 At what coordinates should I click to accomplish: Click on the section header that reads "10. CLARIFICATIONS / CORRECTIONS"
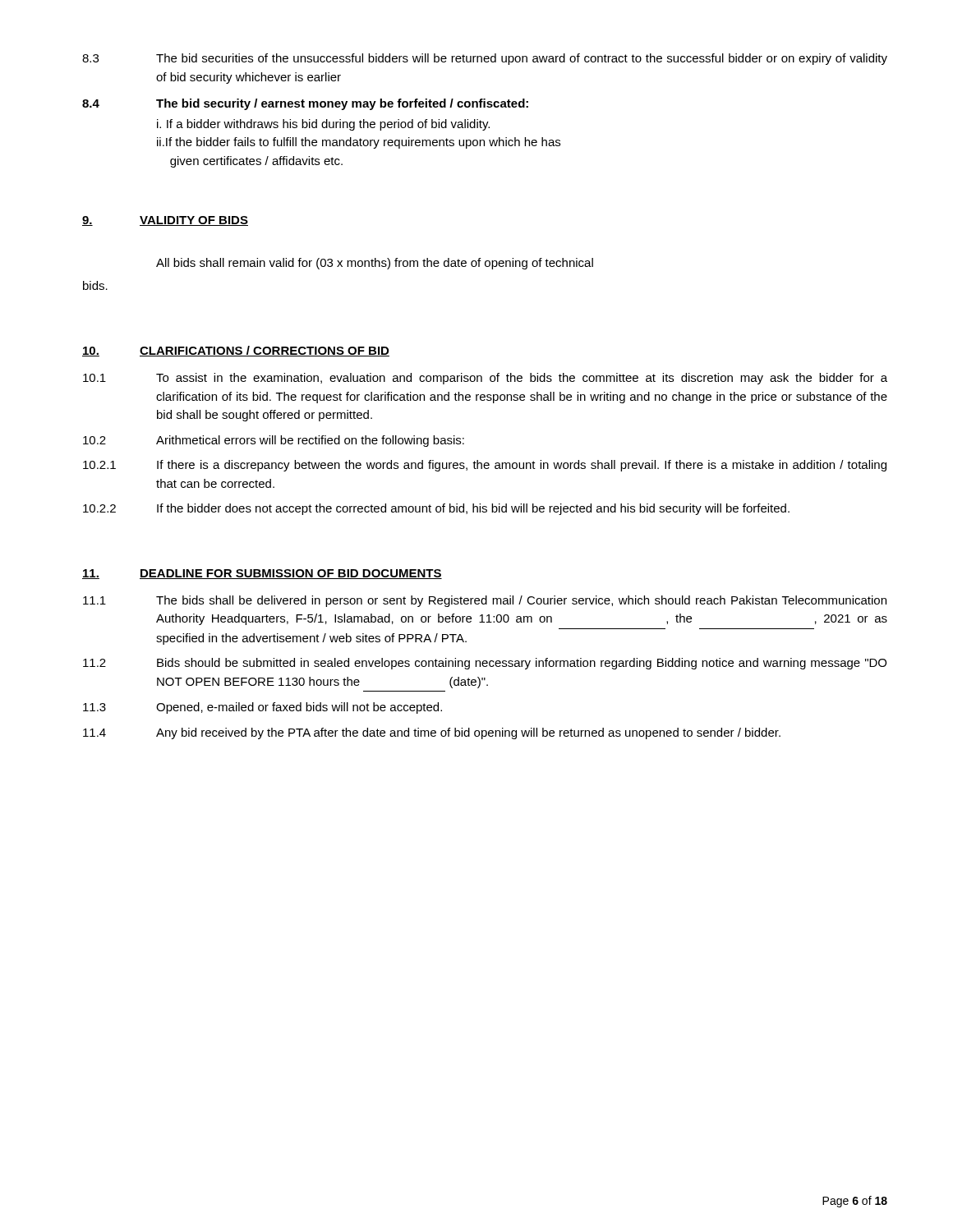(236, 351)
